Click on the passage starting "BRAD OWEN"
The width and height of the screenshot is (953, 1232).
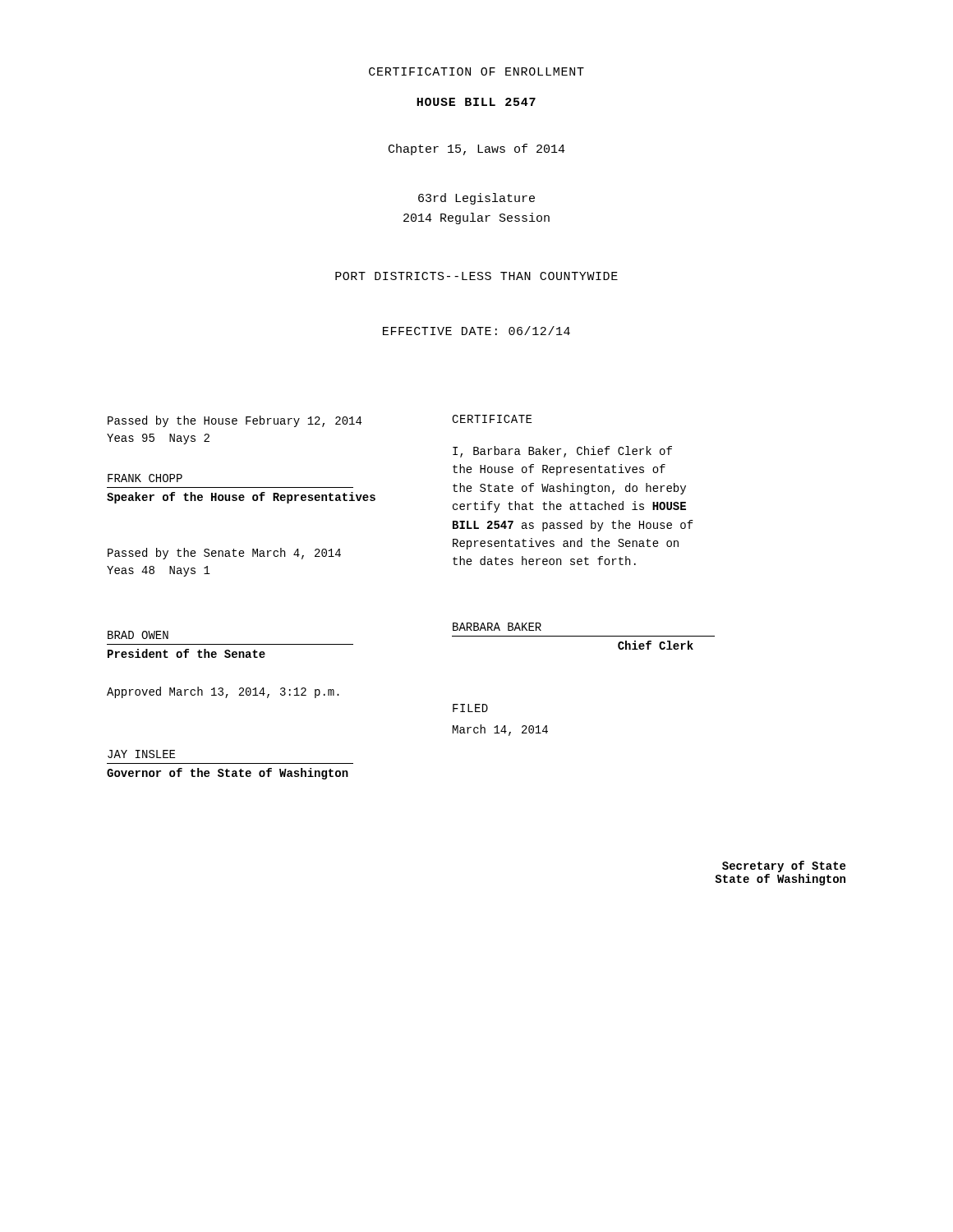(230, 637)
